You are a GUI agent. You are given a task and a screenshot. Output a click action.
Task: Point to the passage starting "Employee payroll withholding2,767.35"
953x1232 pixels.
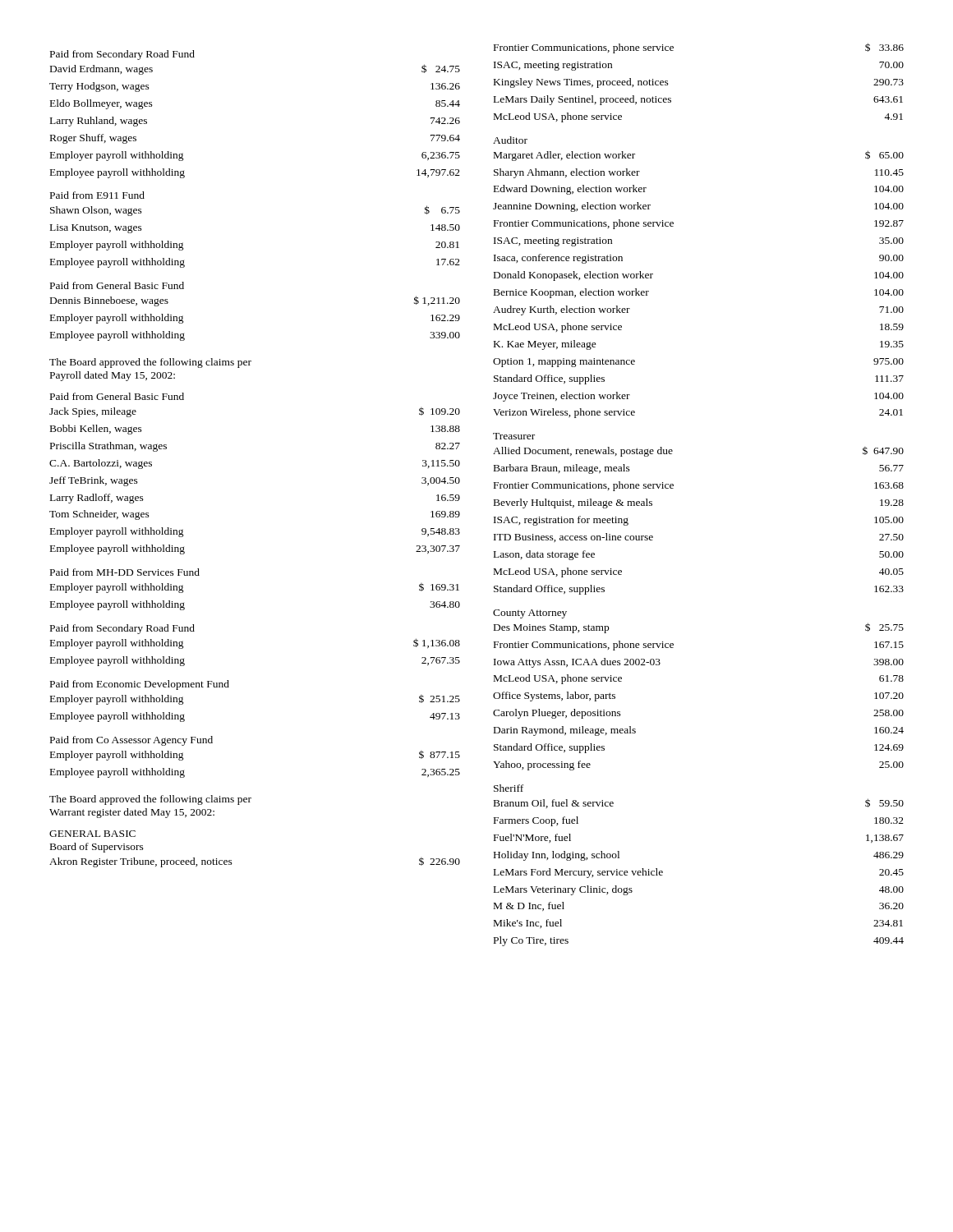tap(115, 661)
